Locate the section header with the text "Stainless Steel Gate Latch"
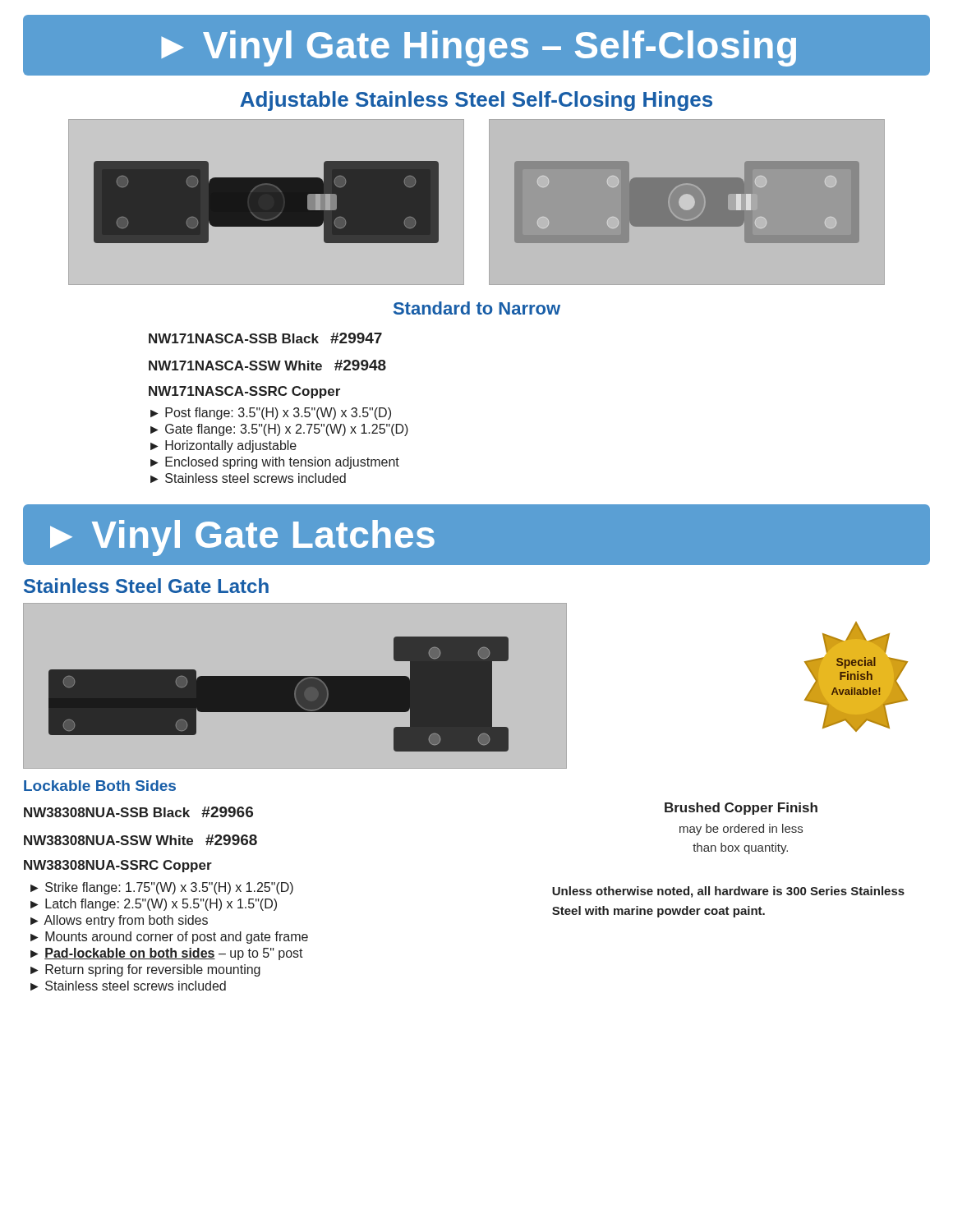This screenshot has width=953, height=1232. (146, 586)
